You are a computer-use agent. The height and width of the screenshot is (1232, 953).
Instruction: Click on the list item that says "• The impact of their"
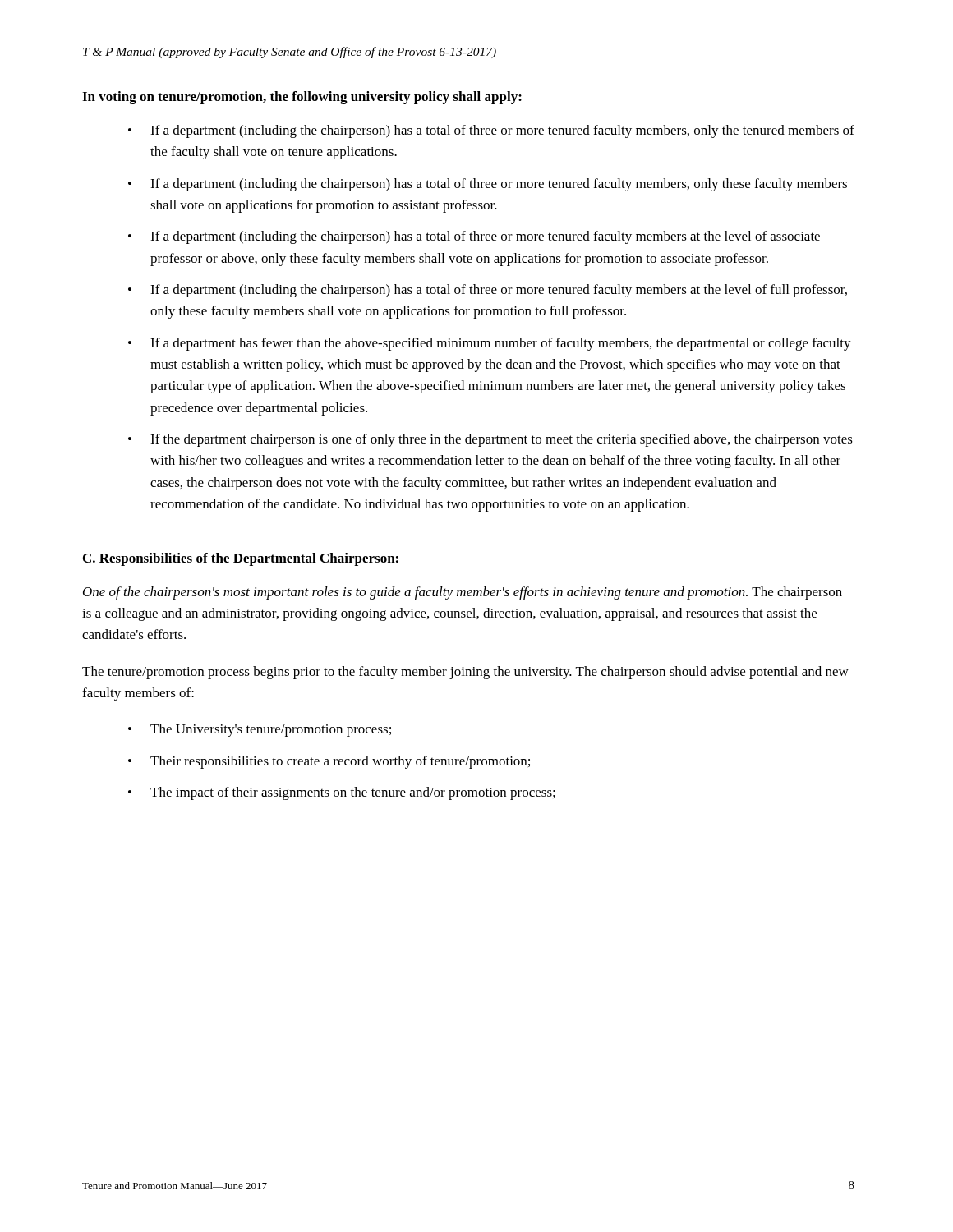[491, 793]
